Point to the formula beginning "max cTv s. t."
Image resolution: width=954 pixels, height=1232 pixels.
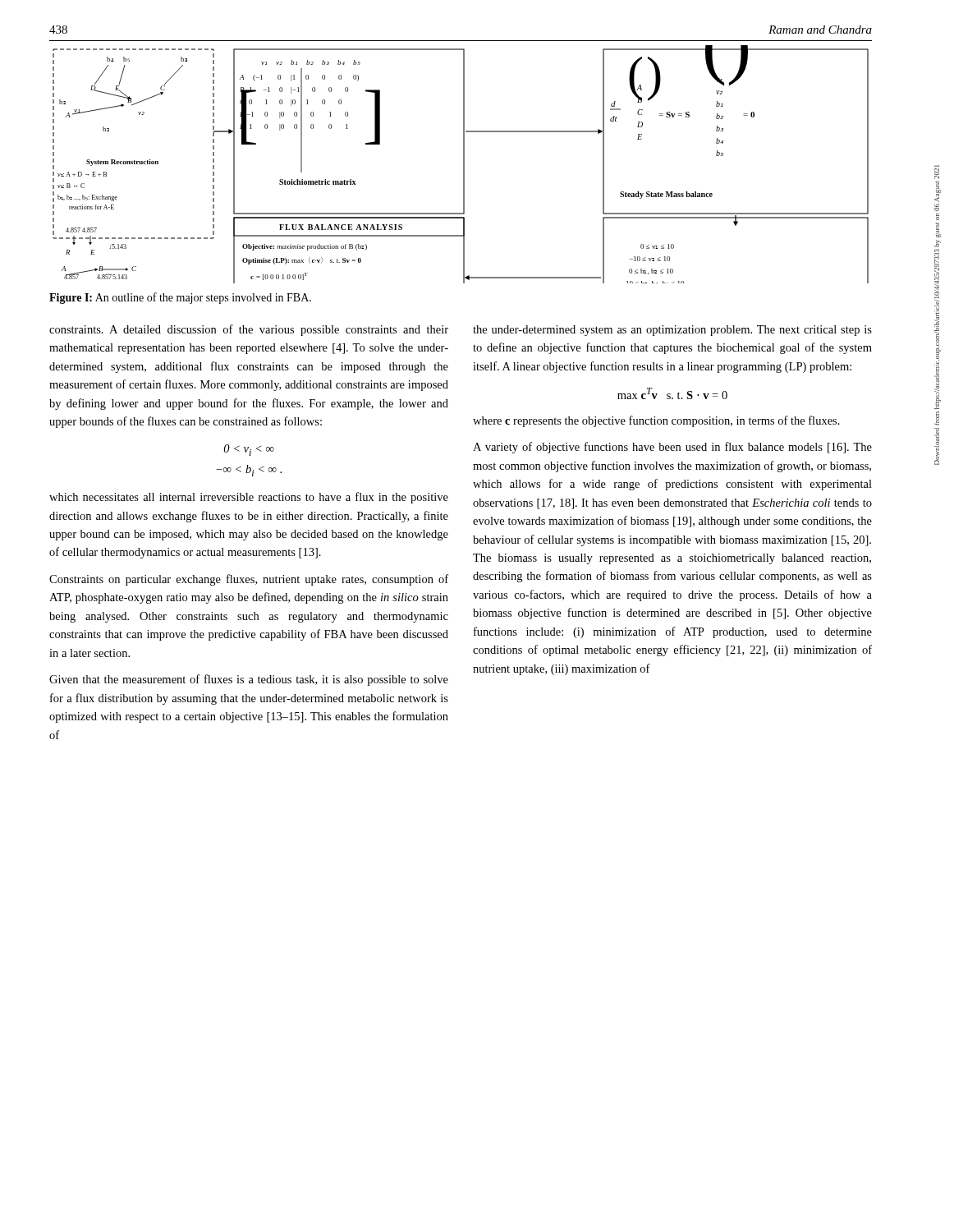point(672,394)
